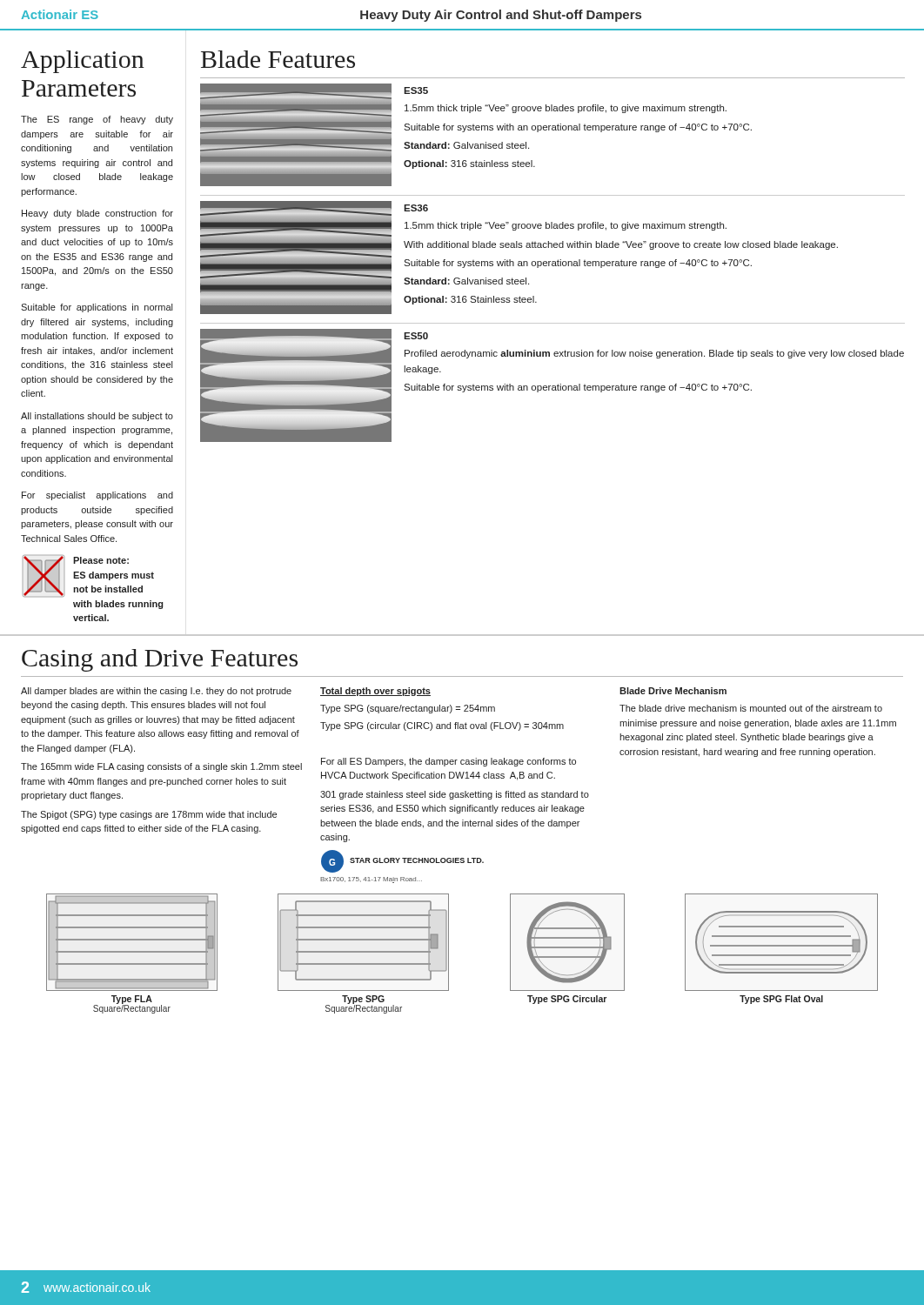
Task: Select the text block that reads "The ES range of heavy duty dampers are"
Action: pos(97,155)
